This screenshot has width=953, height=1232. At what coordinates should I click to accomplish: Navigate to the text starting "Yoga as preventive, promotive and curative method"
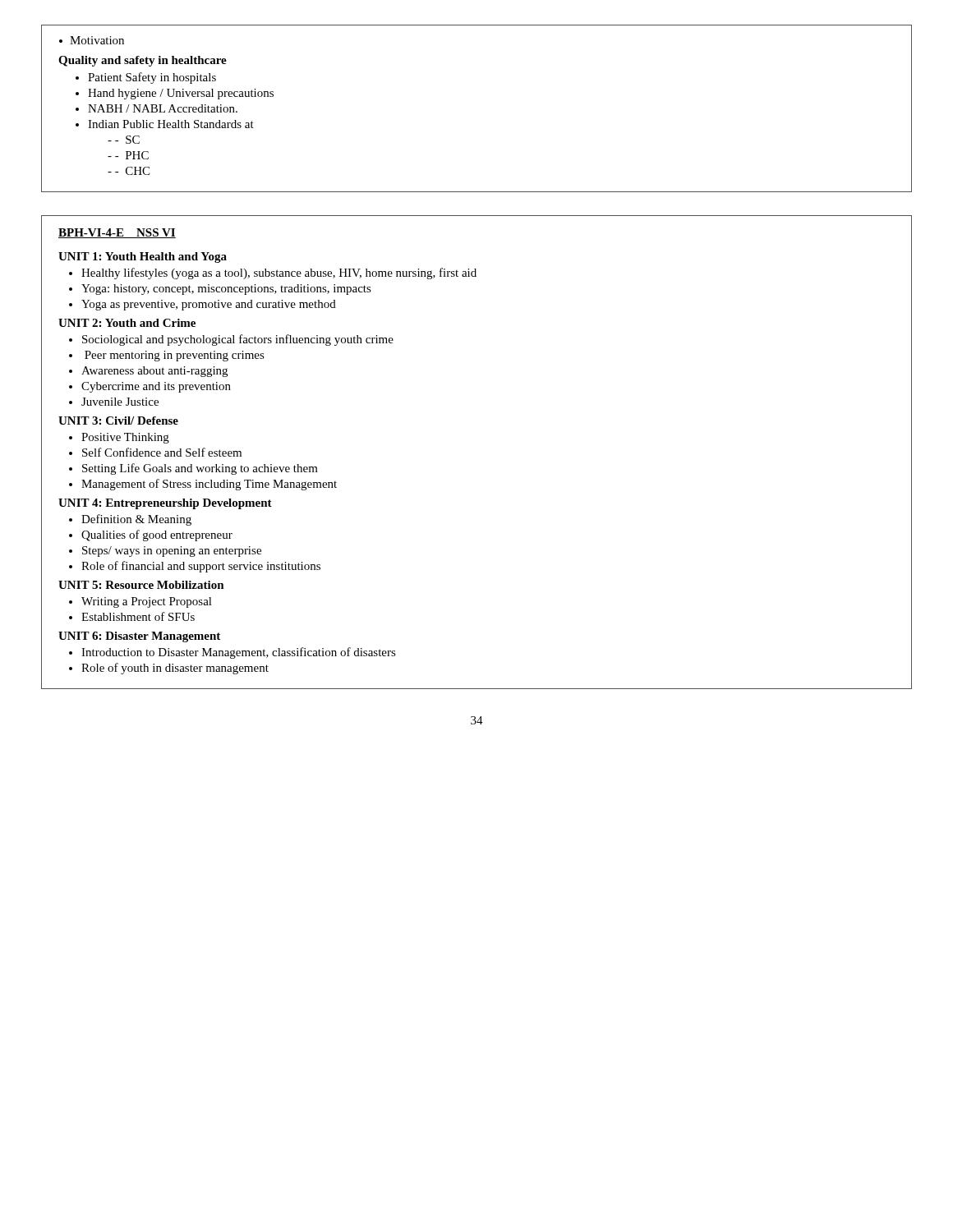coord(209,304)
